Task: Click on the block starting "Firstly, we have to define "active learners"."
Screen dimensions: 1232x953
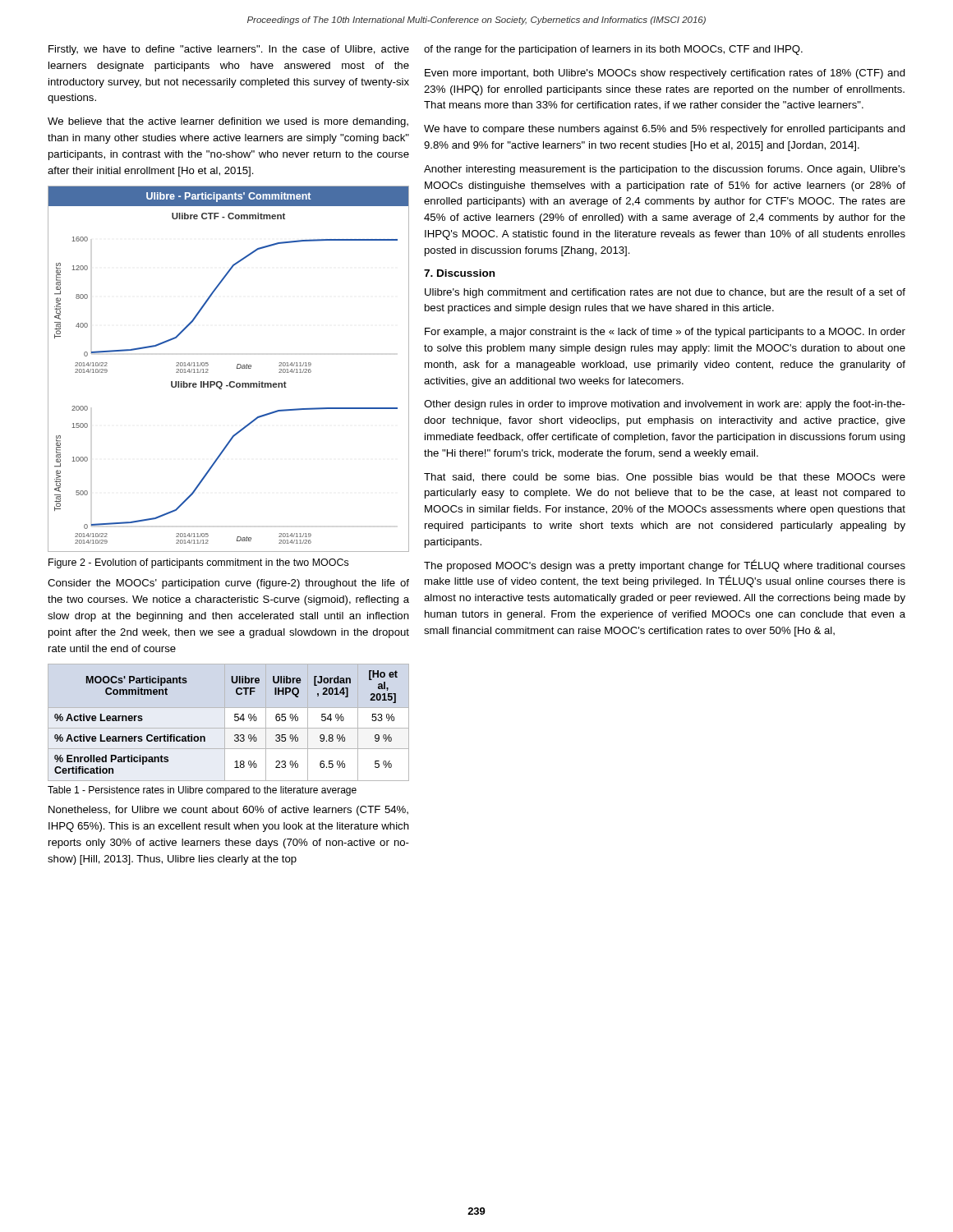Action: pos(228,73)
